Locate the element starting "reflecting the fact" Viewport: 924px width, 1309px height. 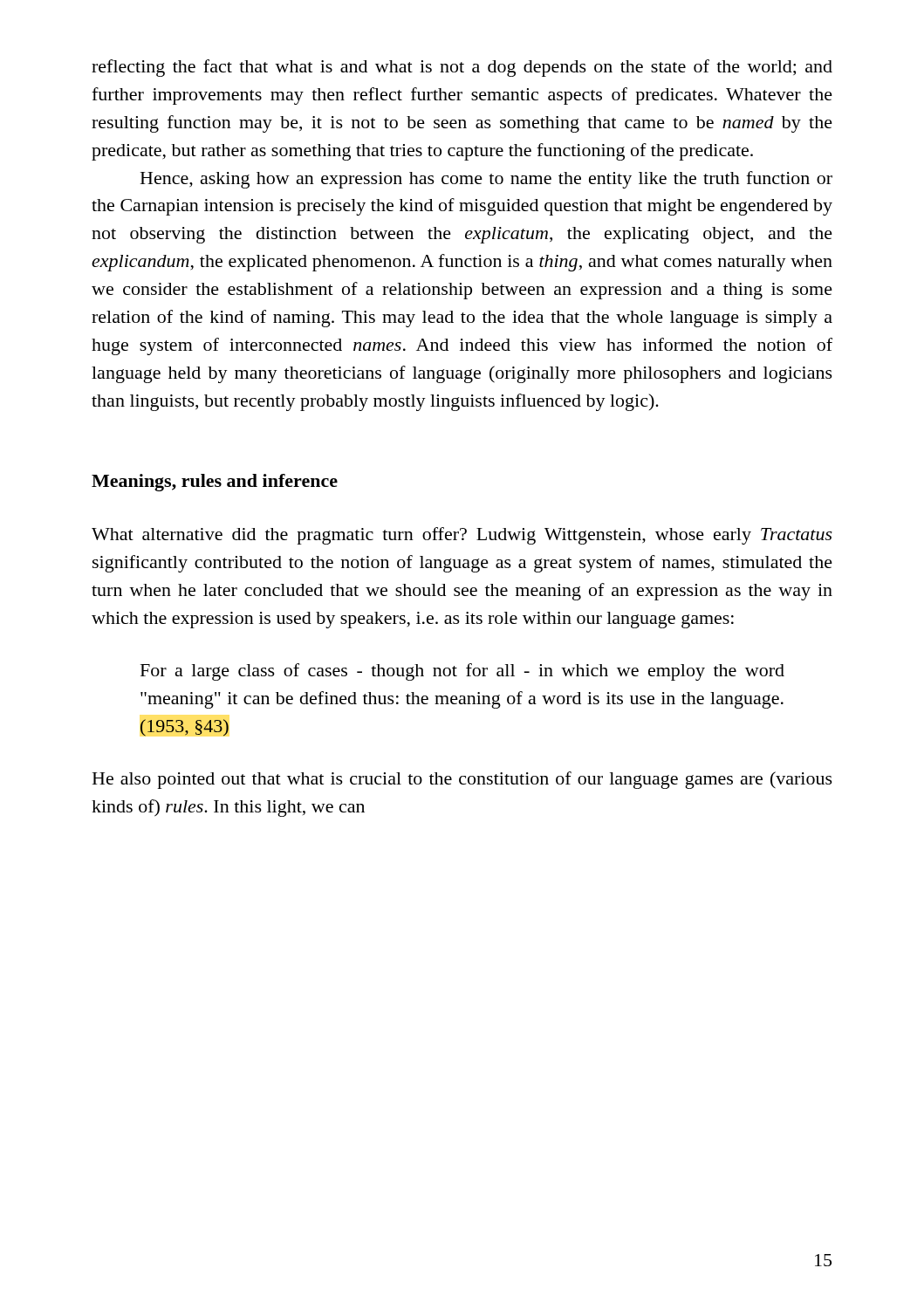[x=462, y=233]
